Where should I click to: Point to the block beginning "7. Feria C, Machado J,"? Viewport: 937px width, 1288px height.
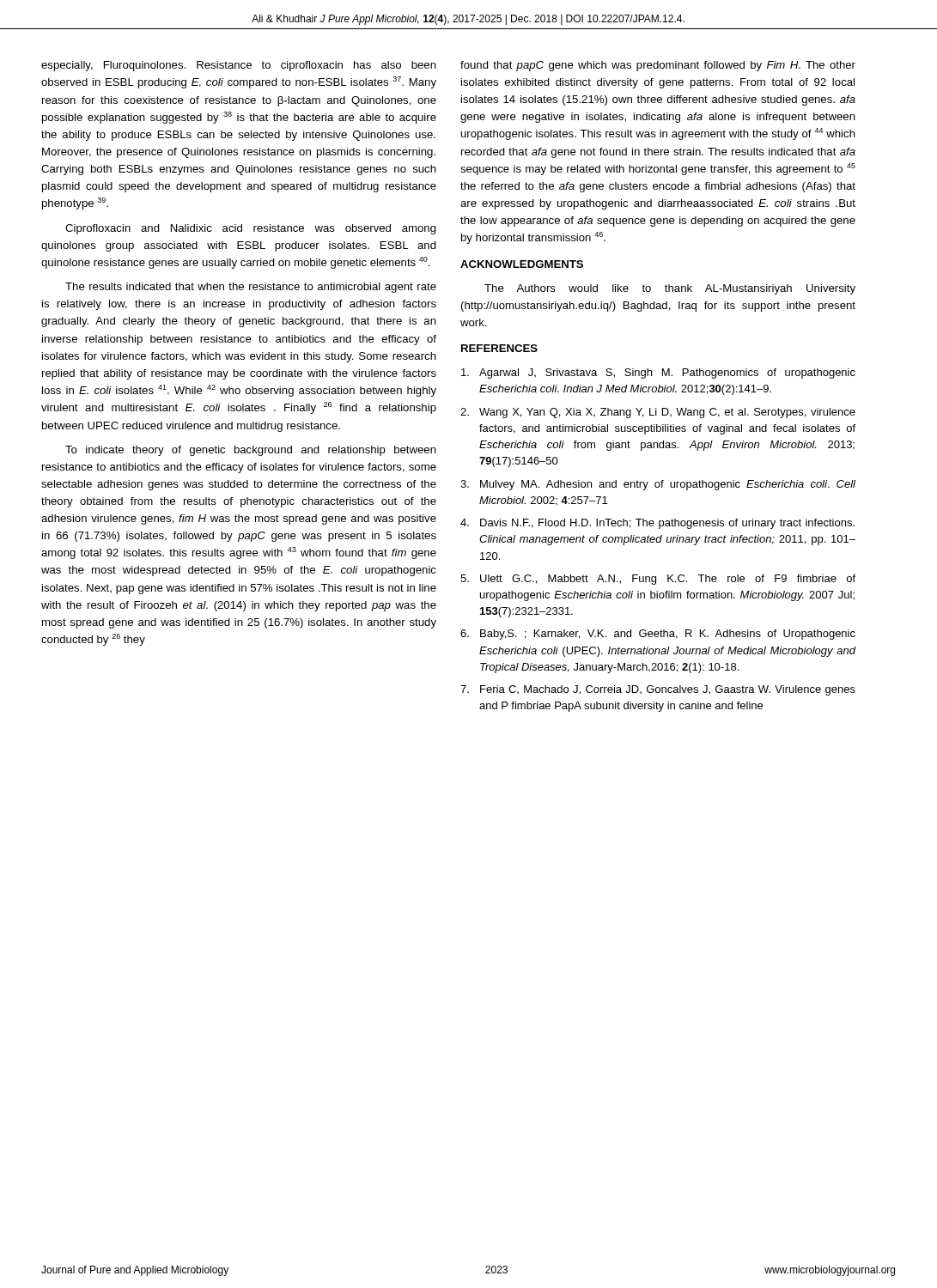click(658, 698)
